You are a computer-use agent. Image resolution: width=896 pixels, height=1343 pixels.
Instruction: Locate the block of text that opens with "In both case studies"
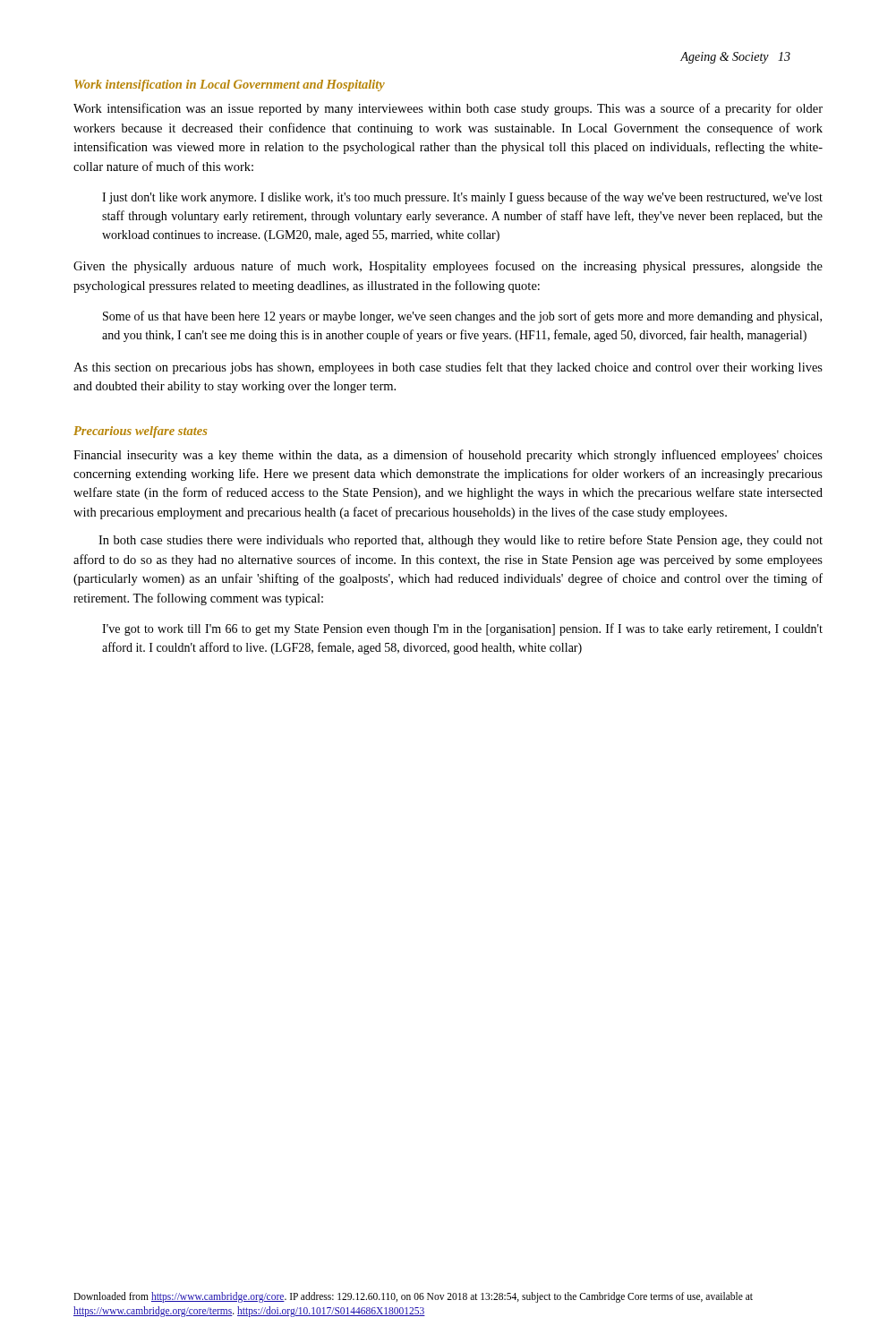click(x=448, y=569)
